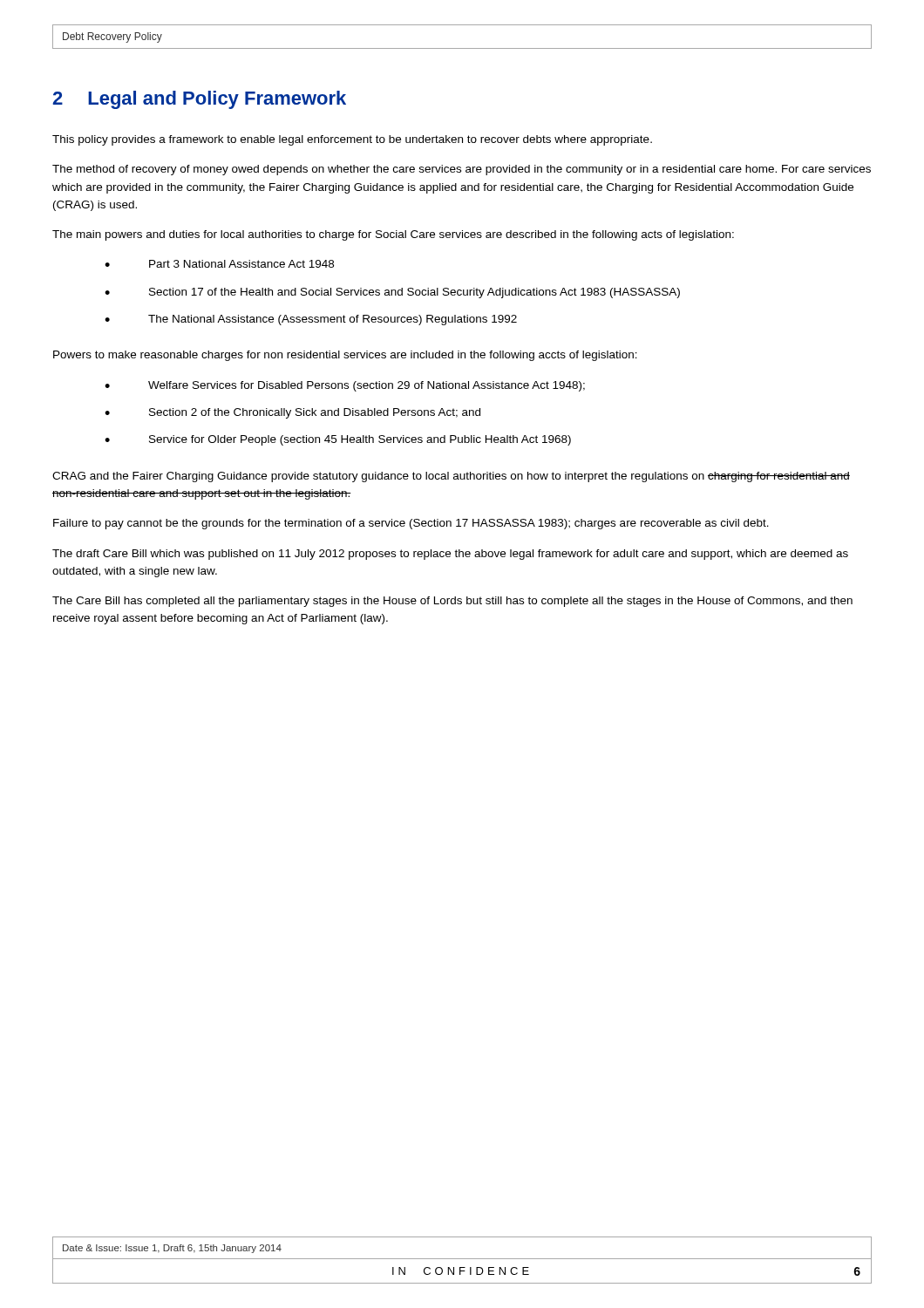Point to the element starting "• Service for"
This screenshot has width=924, height=1308.
pos(462,441)
